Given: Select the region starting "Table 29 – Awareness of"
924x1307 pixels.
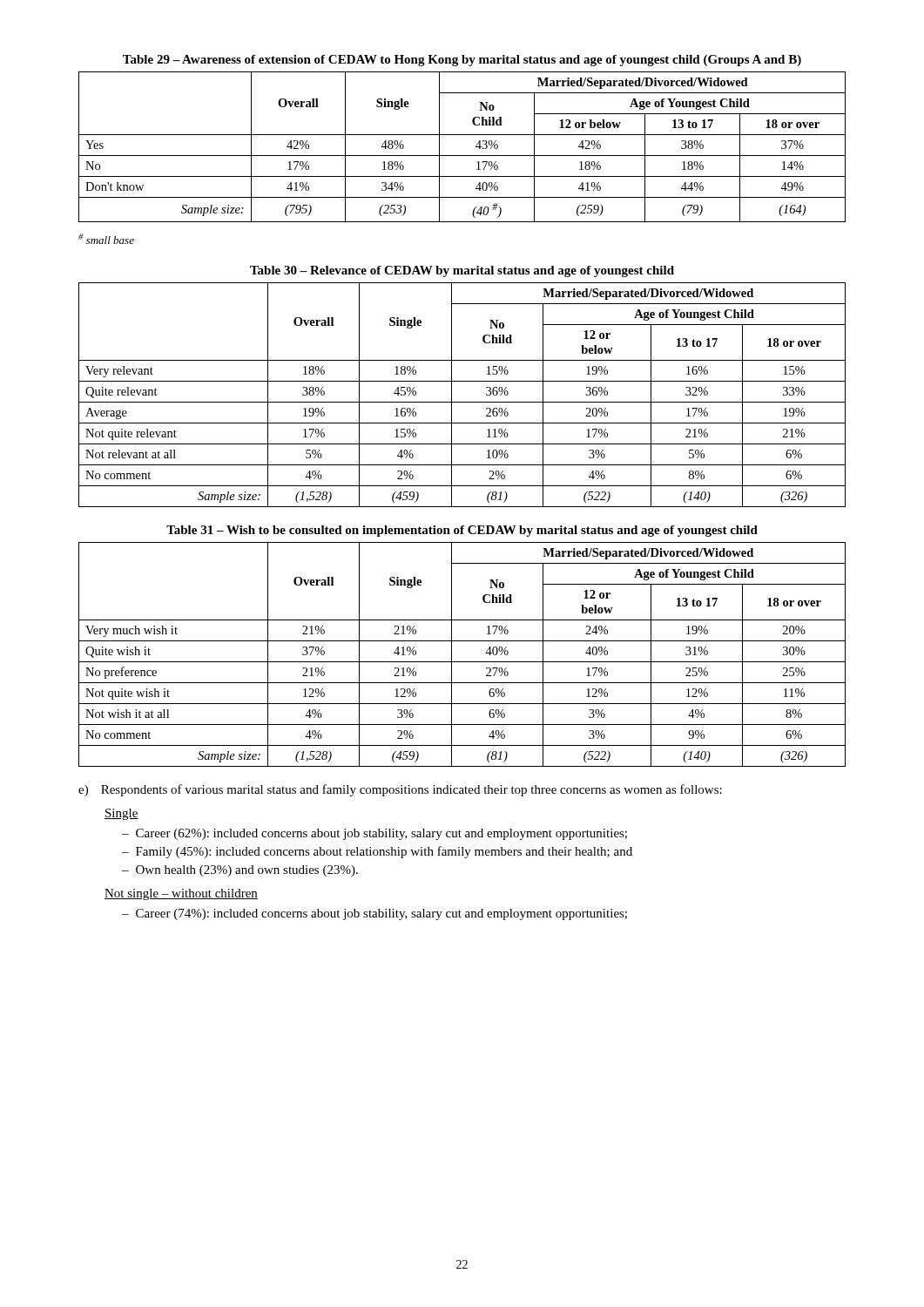Looking at the screenshot, I should click(462, 59).
